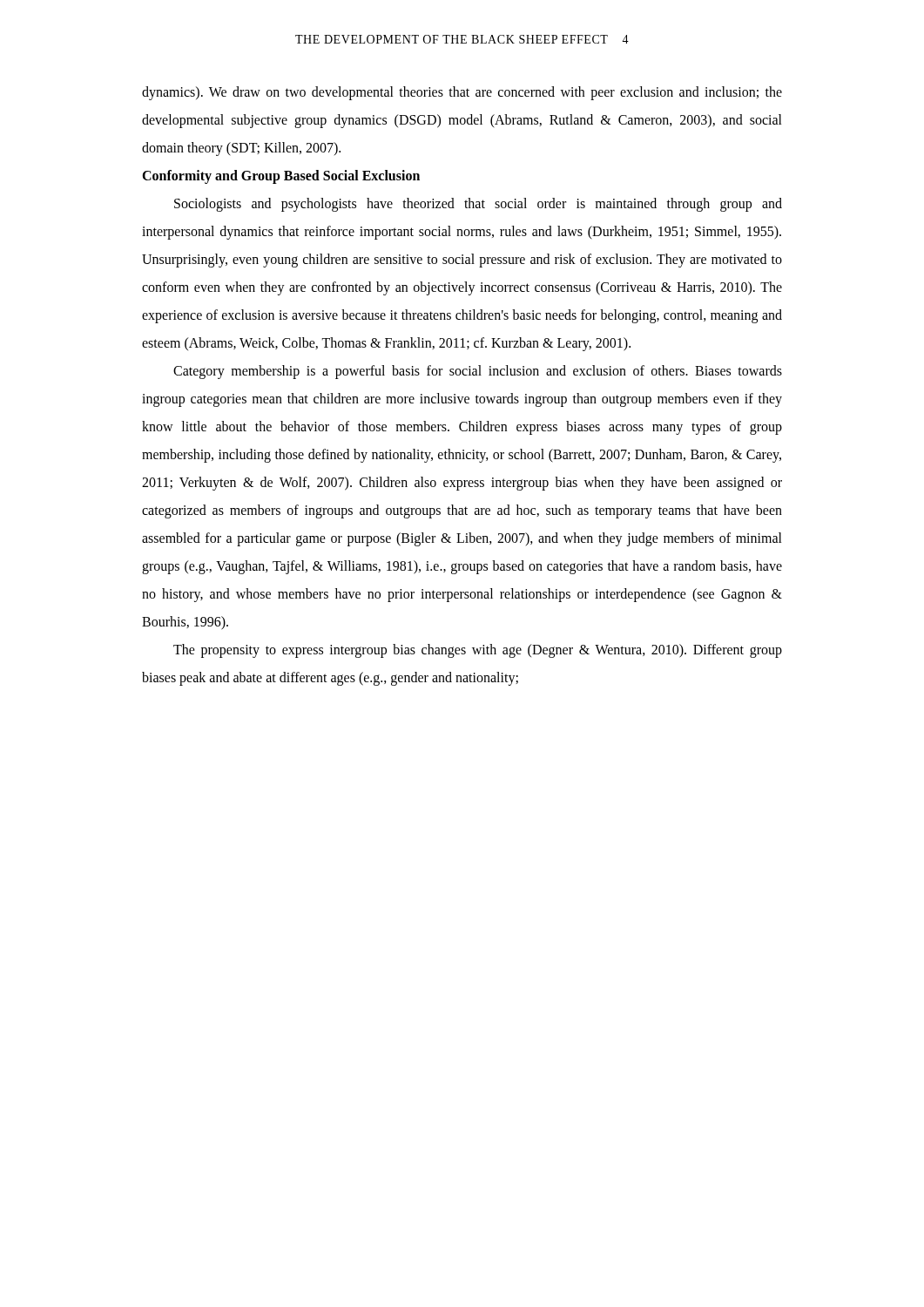Find the block starting "Conformity and Group Based Social Exclusion"

[x=281, y=177]
